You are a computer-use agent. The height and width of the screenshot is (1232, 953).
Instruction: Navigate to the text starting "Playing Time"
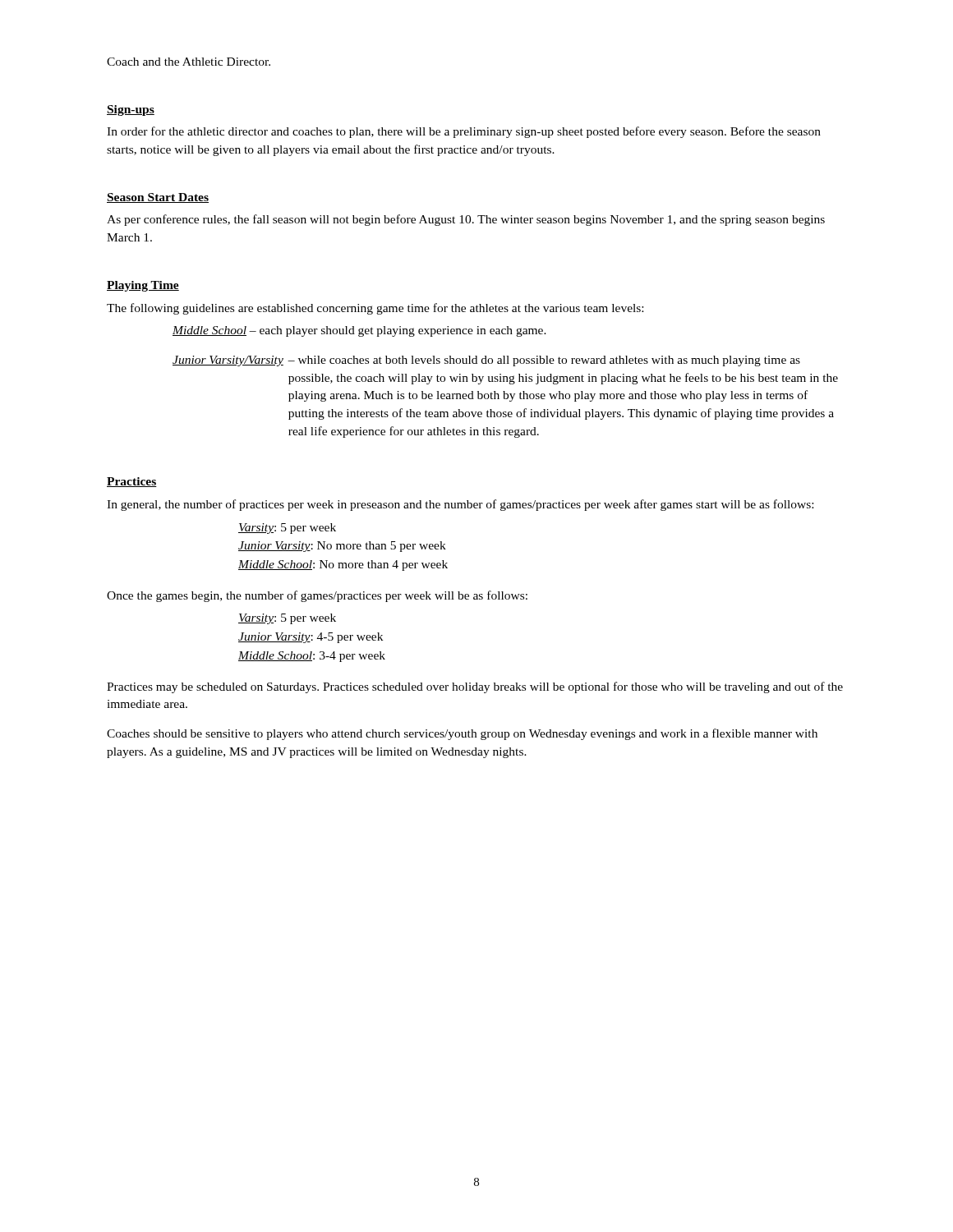pyautogui.click(x=143, y=284)
